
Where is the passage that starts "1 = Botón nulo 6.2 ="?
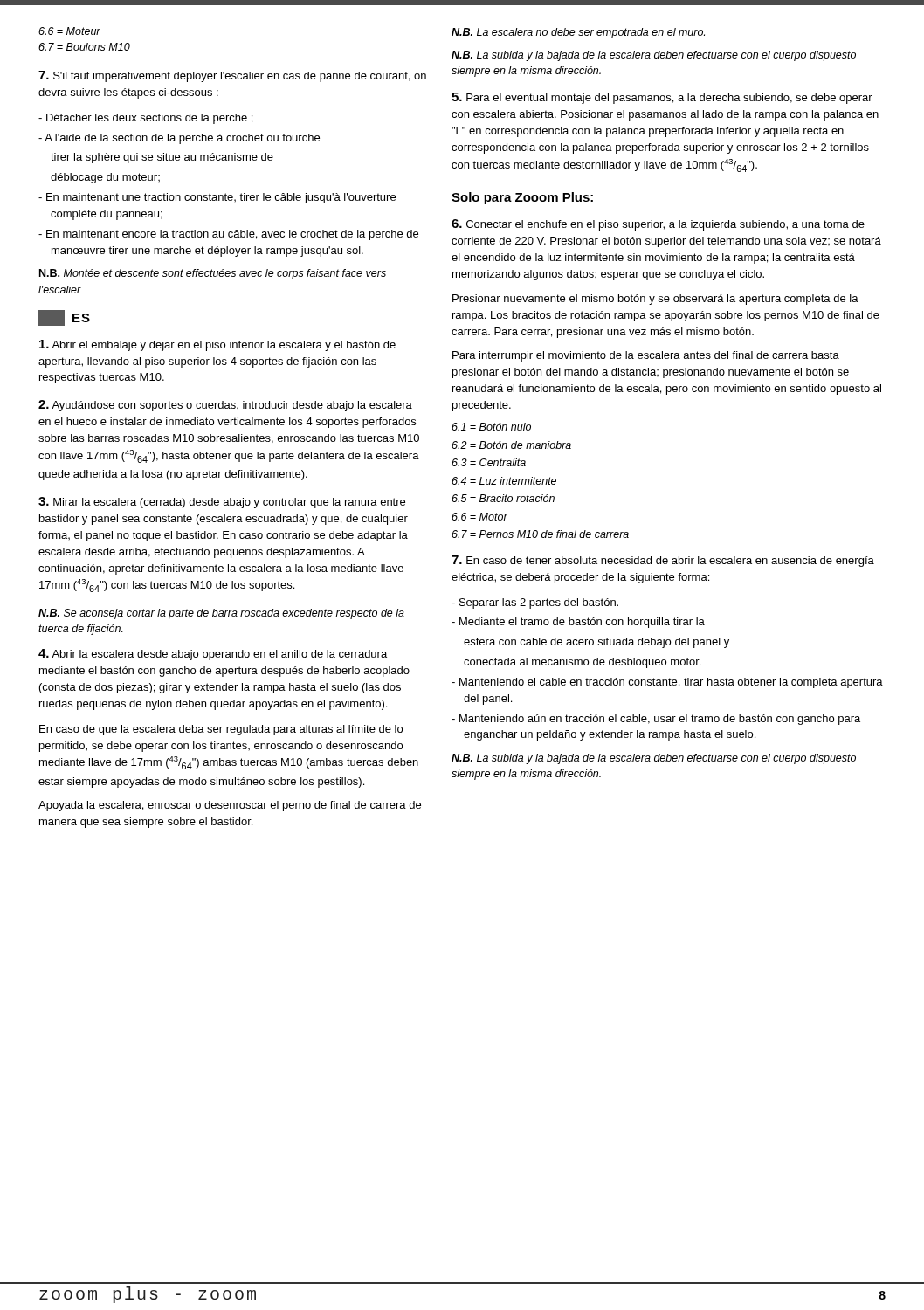pyautogui.click(x=491, y=427)
